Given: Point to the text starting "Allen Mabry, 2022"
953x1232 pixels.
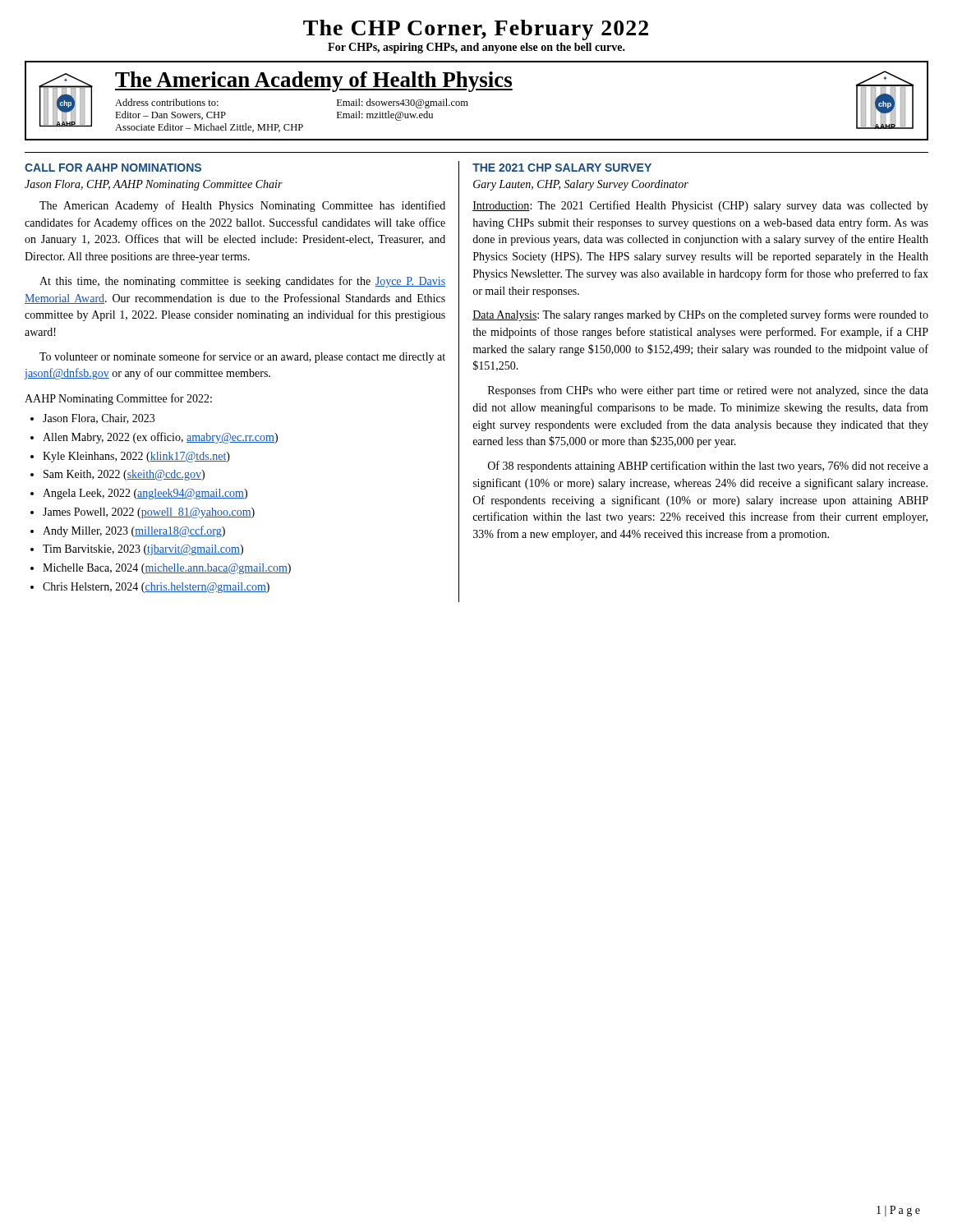Looking at the screenshot, I should [x=160, y=437].
